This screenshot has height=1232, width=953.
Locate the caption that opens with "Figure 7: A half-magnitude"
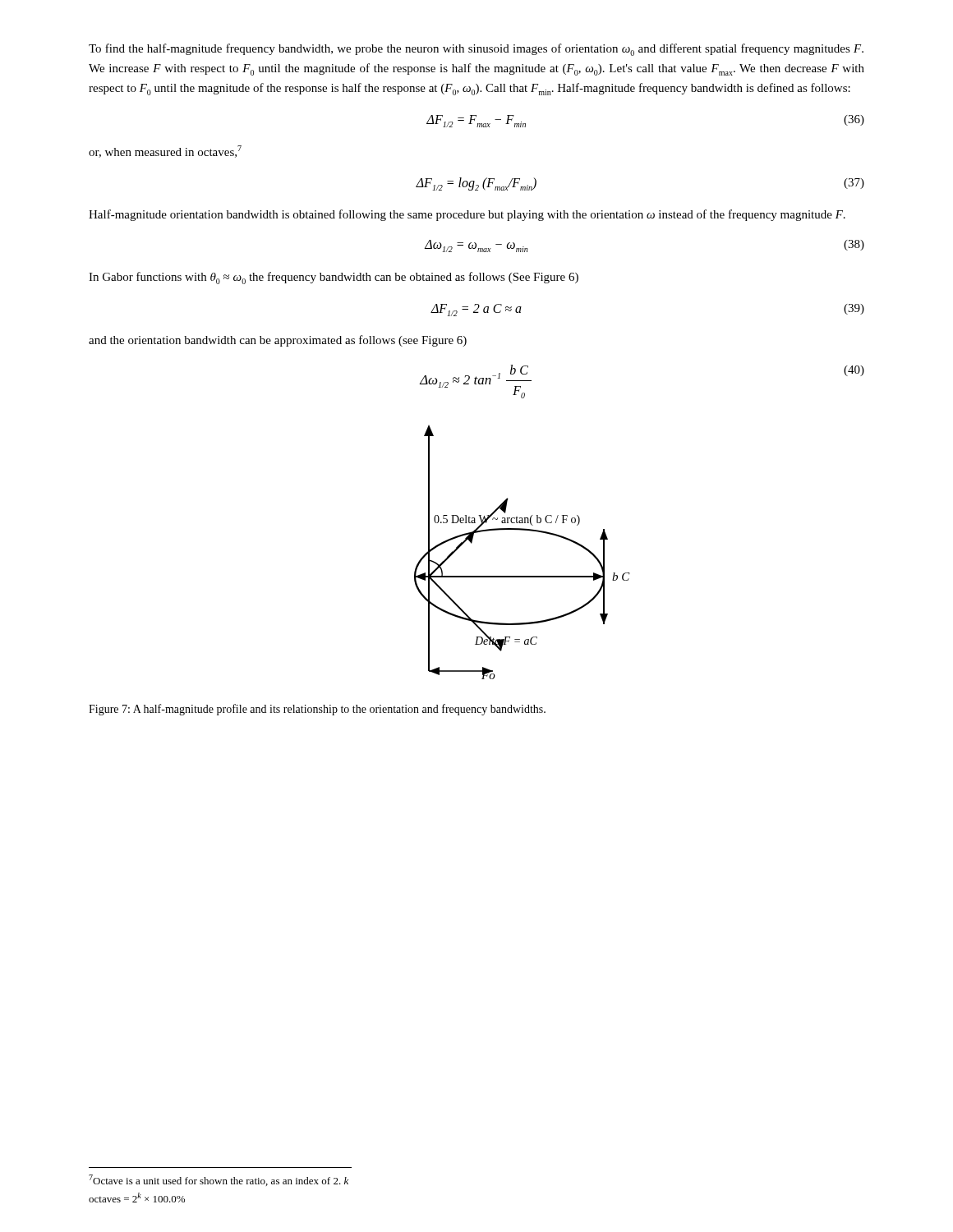point(317,710)
